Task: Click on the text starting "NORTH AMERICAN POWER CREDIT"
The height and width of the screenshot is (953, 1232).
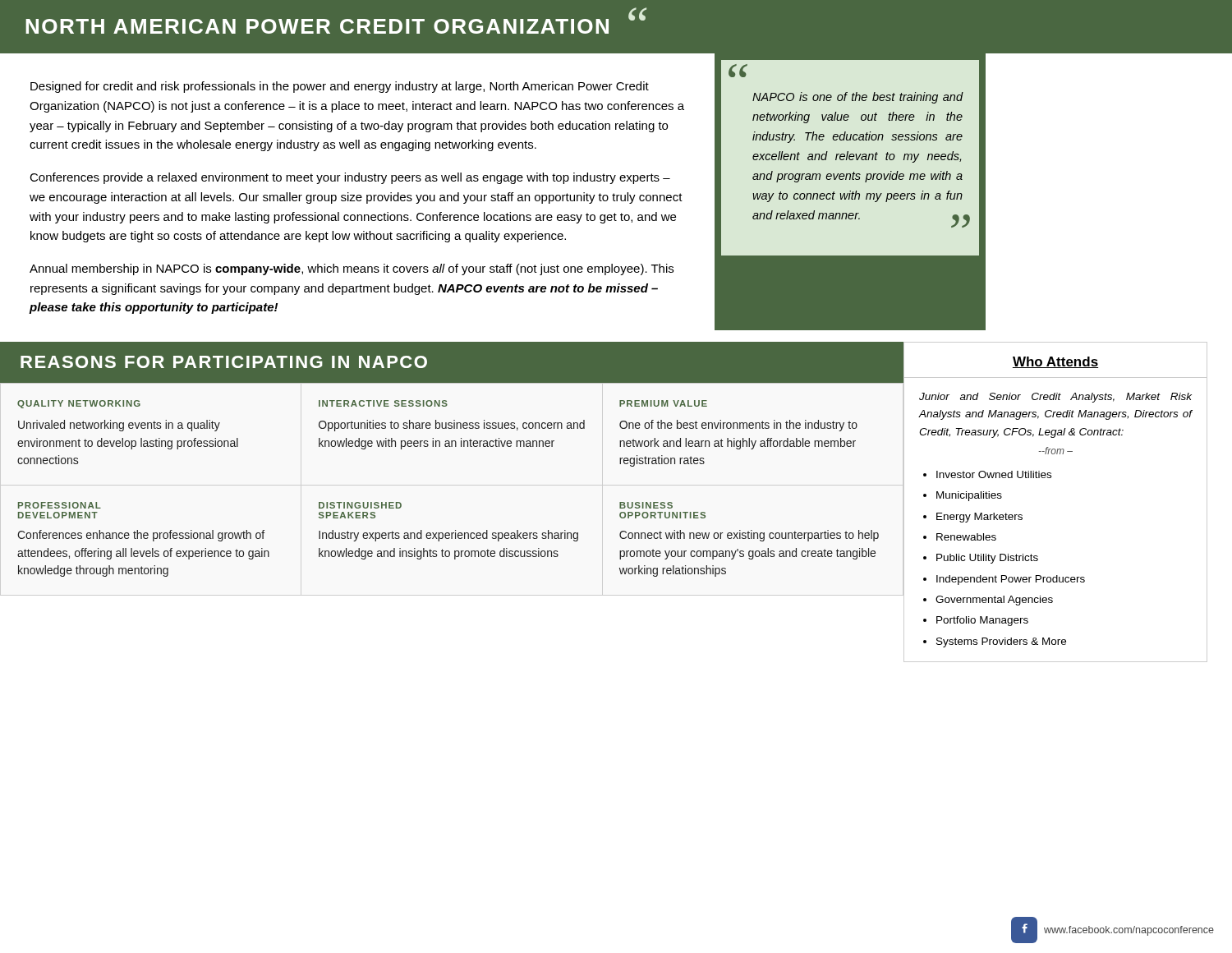Action: pyautogui.click(x=337, y=26)
